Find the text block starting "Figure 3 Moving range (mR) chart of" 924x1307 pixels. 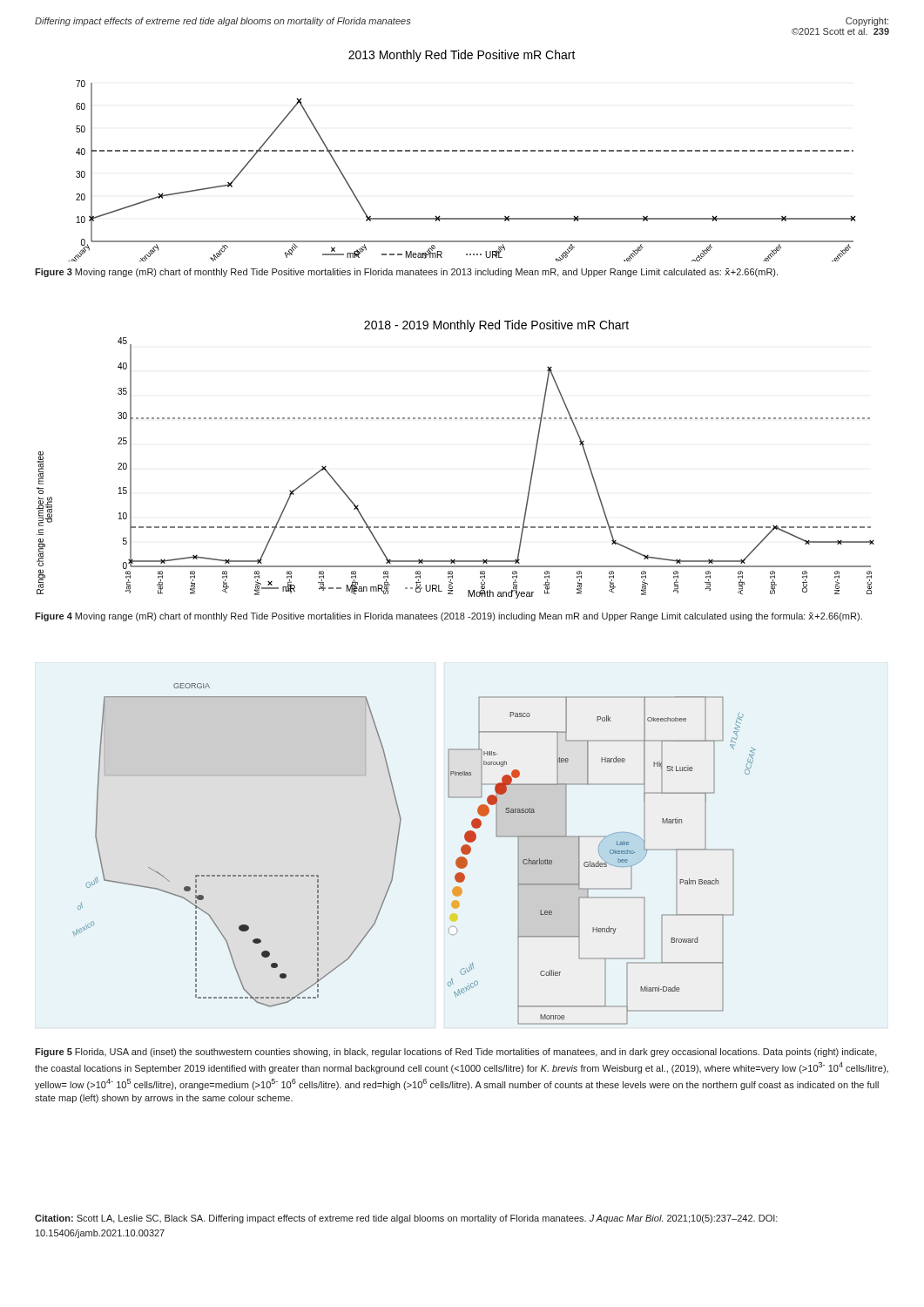[x=407, y=272]
